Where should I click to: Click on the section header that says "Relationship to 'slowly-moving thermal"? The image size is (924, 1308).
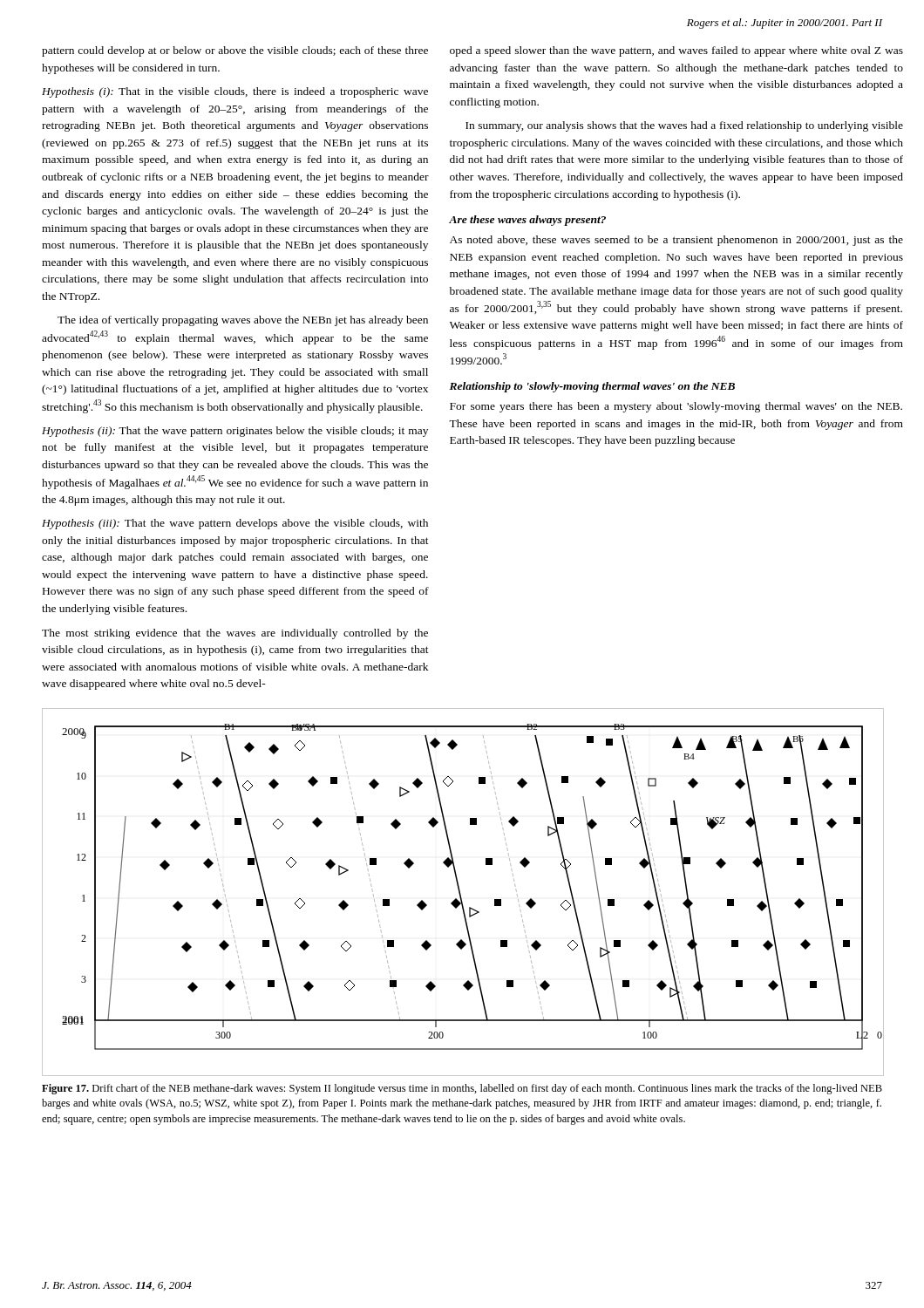592,386
